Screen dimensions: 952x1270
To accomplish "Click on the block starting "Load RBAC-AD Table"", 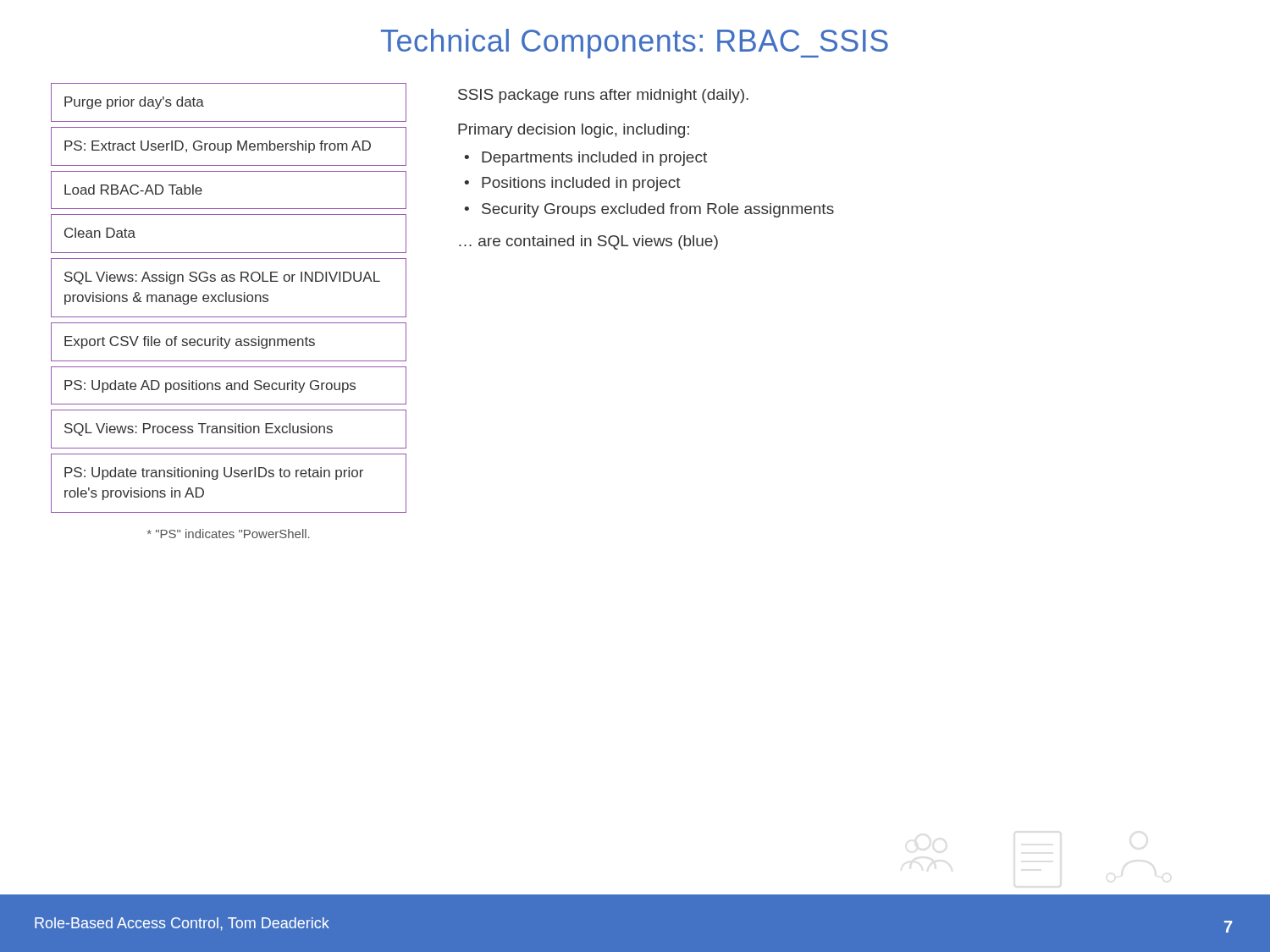I will [x=133, y=190].
